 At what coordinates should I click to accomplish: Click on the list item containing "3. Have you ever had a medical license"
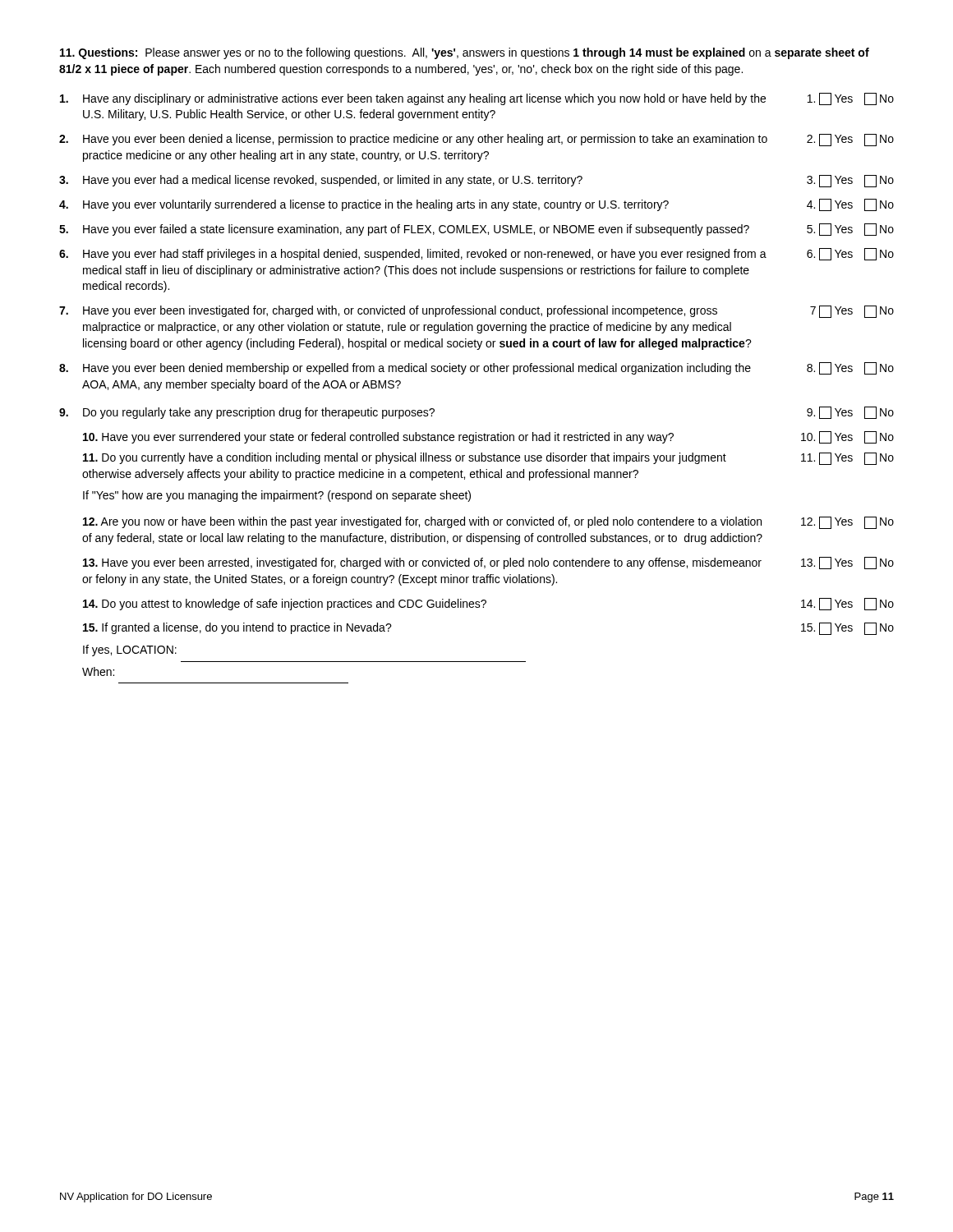(476, 181)
